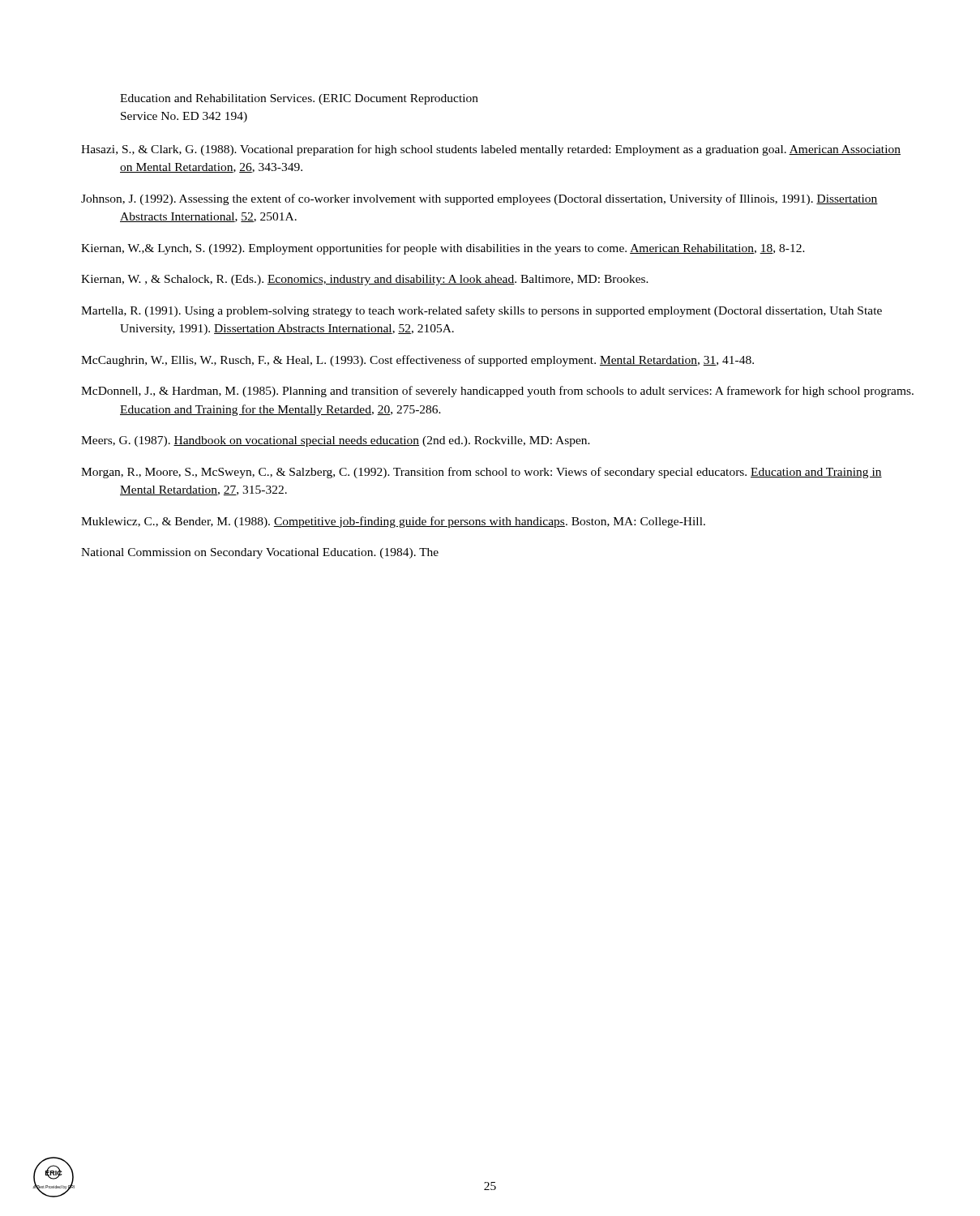
Task: Point to the block beginning "Muklewicz, C., & Bender,"
Action: click(x=393, y=520)
